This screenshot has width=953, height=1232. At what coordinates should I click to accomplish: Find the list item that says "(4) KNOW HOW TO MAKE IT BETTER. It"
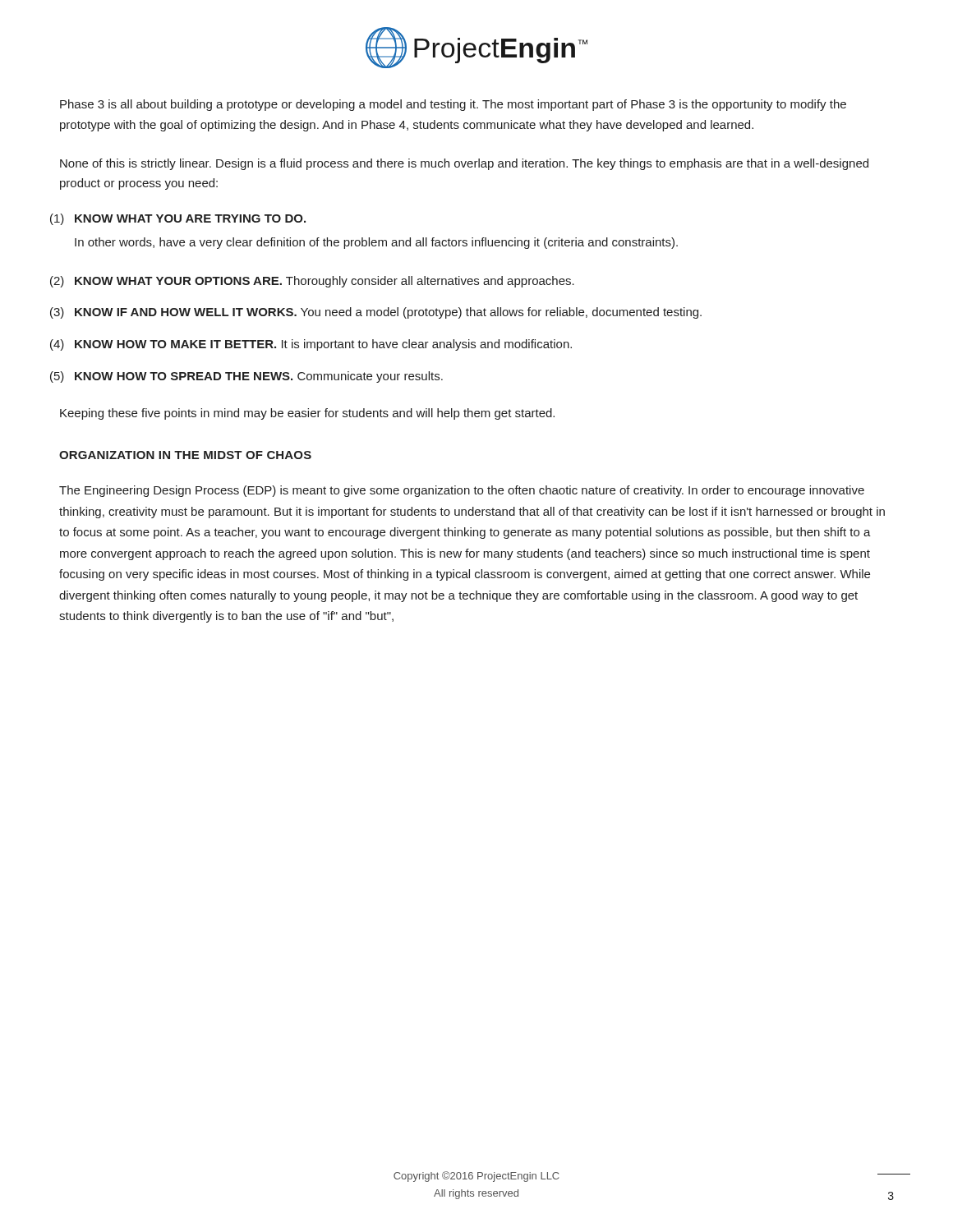click(501, 344)
